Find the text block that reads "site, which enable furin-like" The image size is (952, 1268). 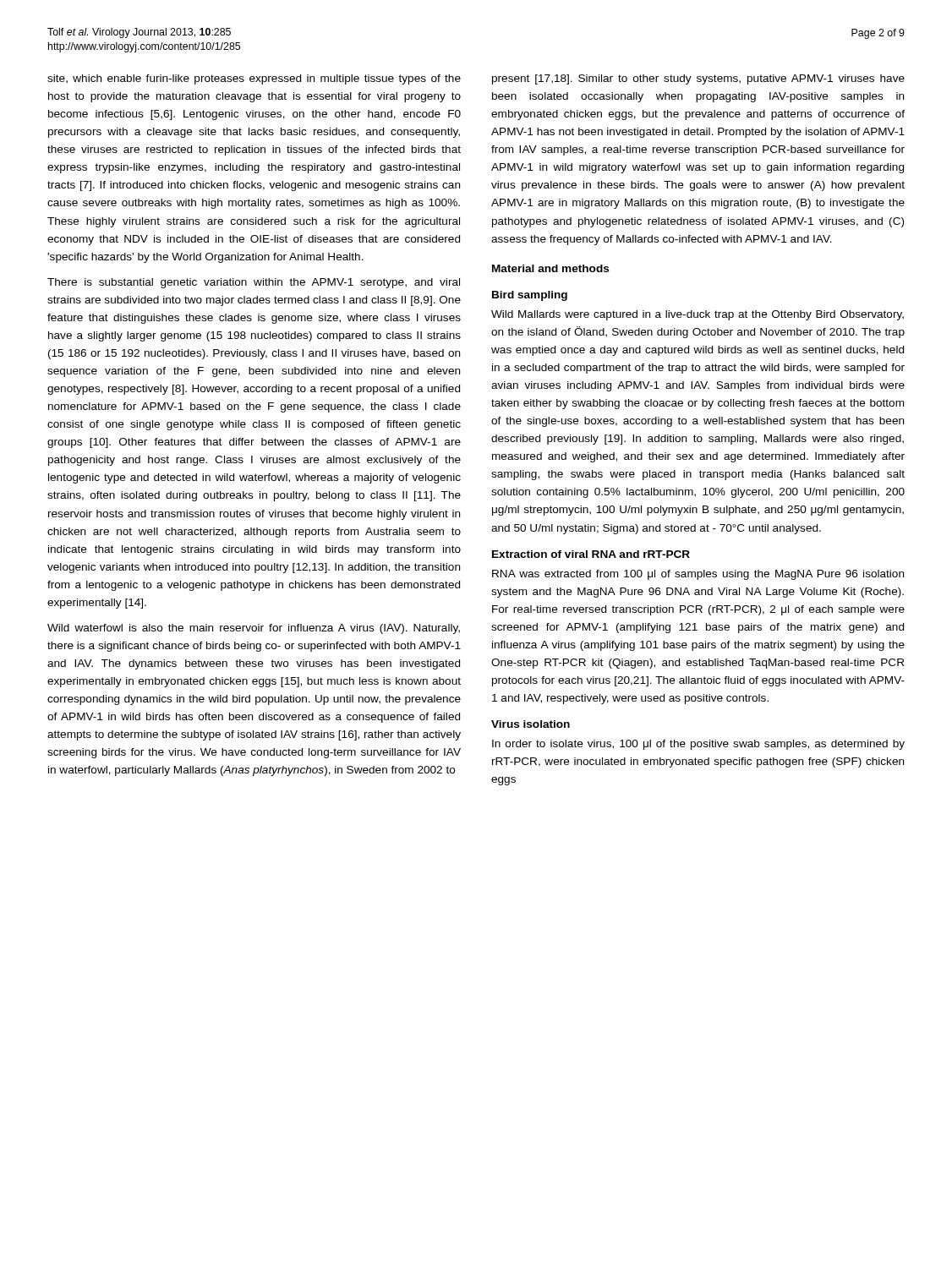click(x=254, y=167)
